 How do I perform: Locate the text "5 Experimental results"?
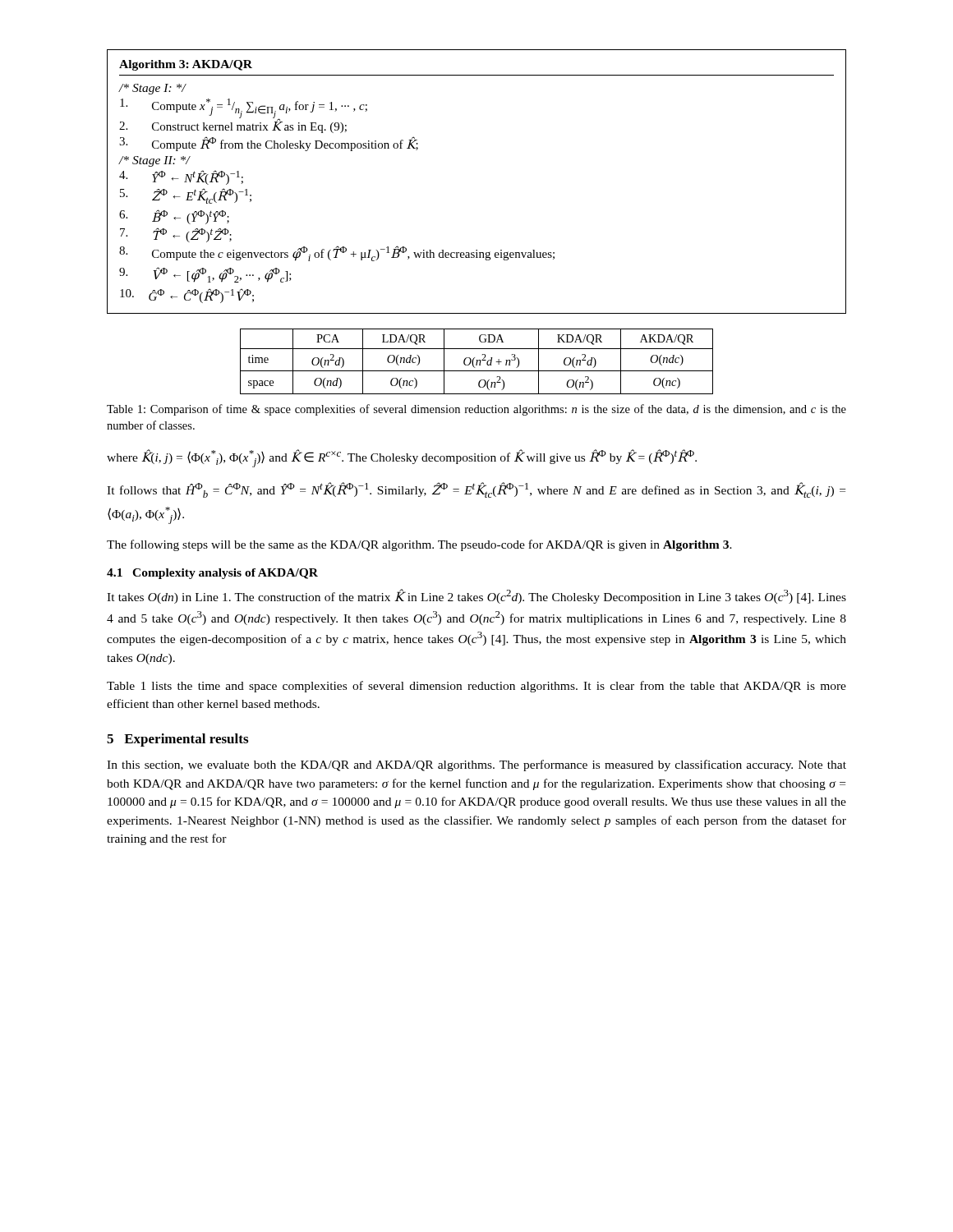coord(178,739)
